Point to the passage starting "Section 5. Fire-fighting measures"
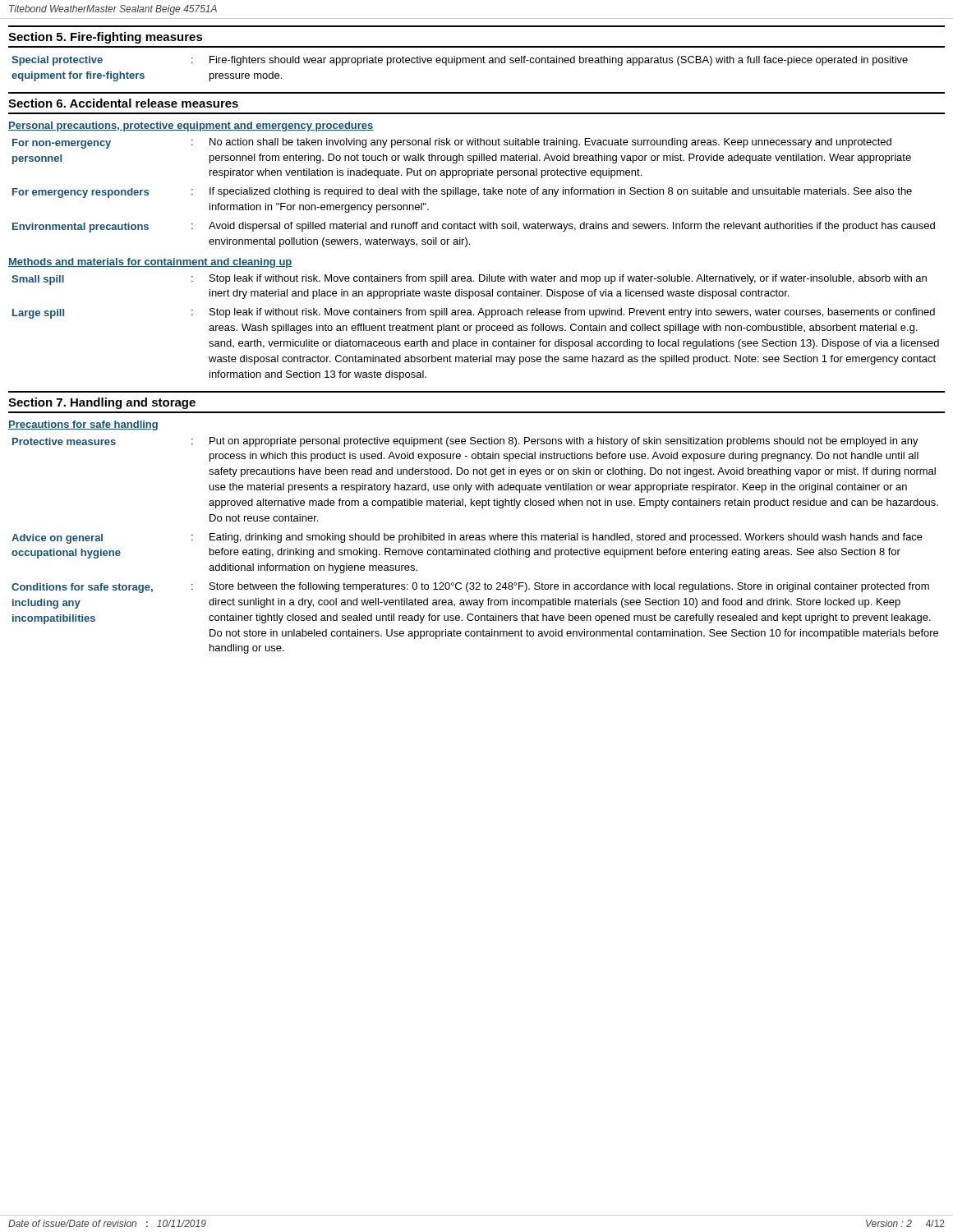Viewport: 953px width, 1232px height. [x=105, y=37]
